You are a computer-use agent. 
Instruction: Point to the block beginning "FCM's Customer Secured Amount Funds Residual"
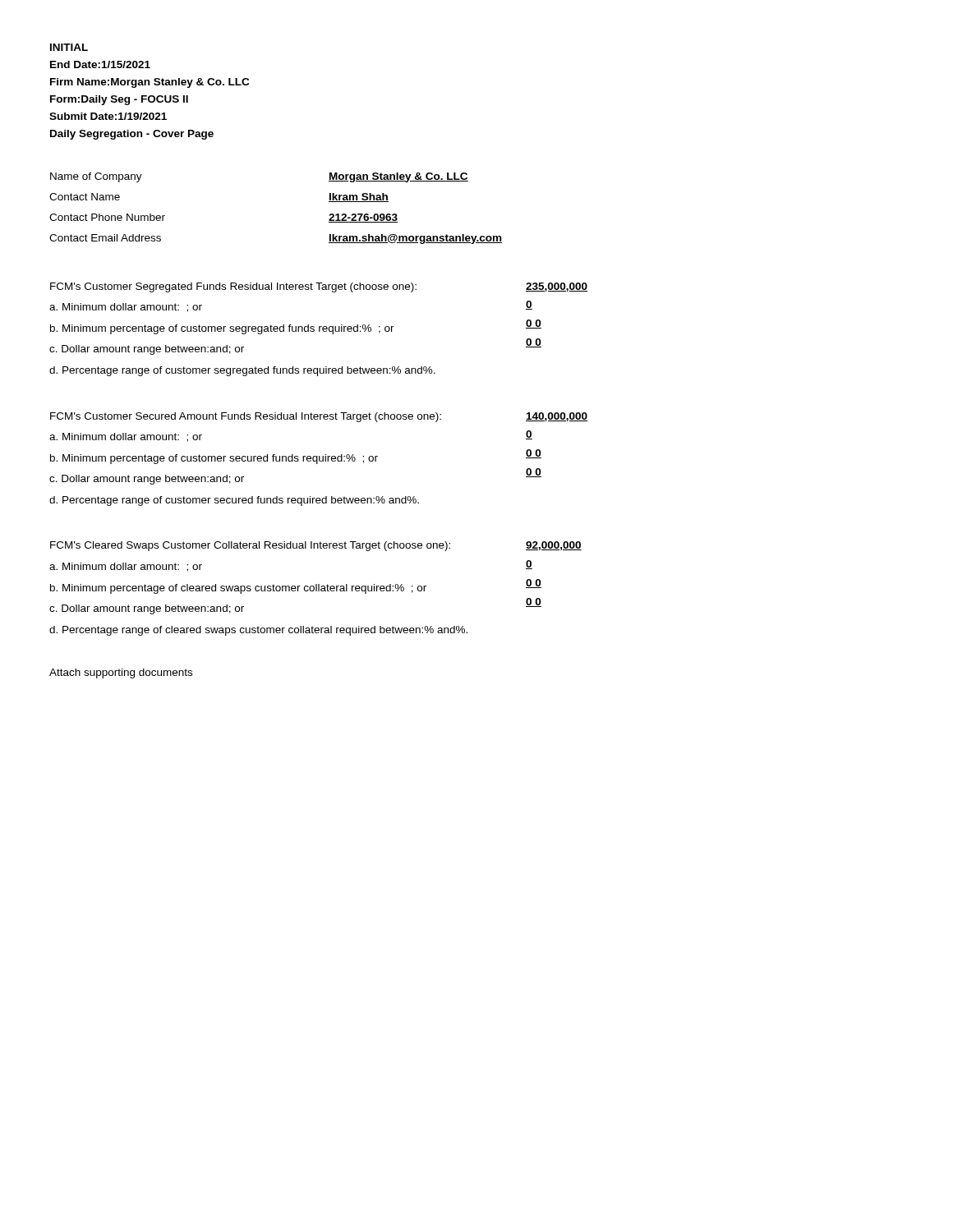coord(279,458)
